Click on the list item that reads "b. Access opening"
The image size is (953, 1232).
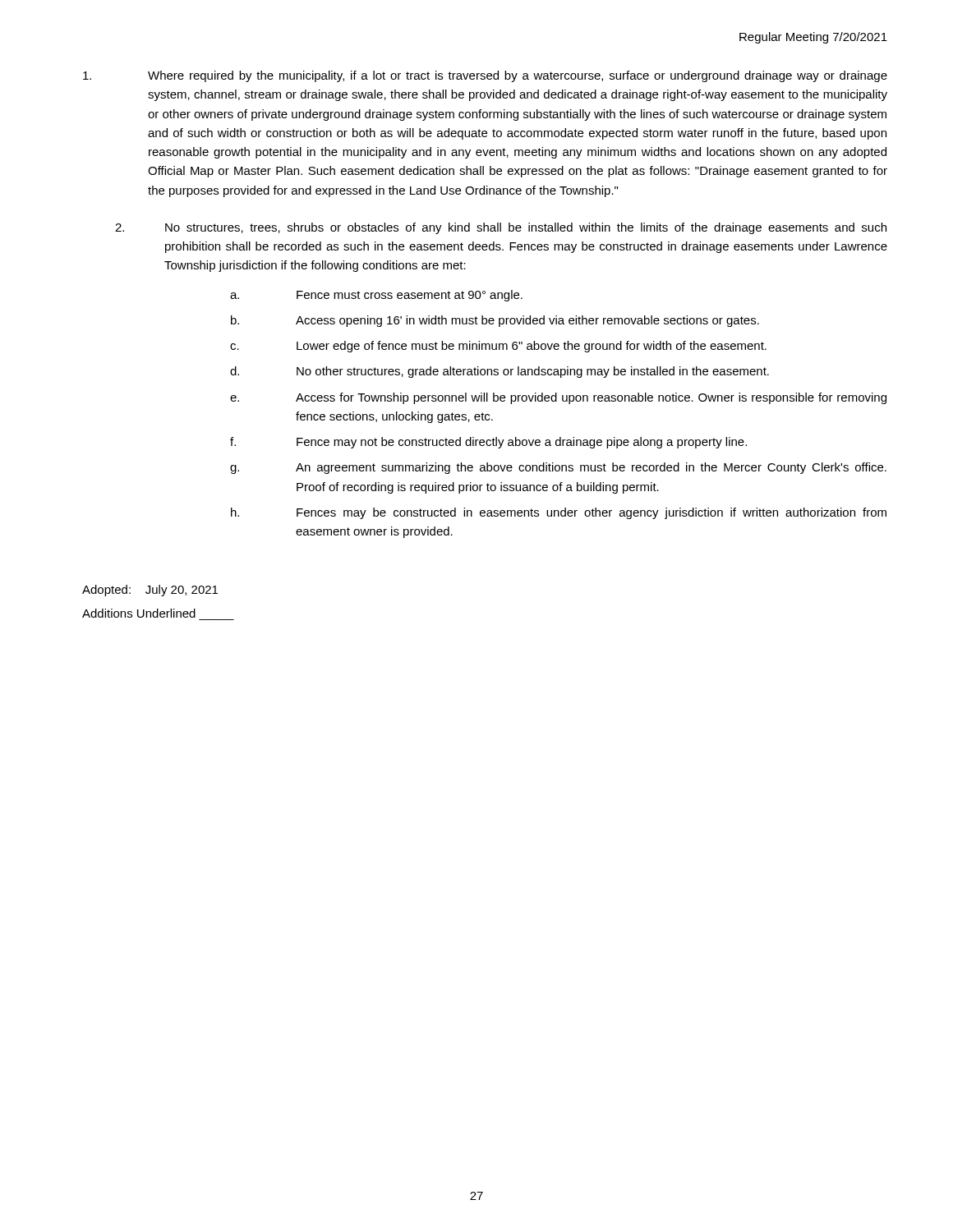pyautogui.click(x=526, y=320)
